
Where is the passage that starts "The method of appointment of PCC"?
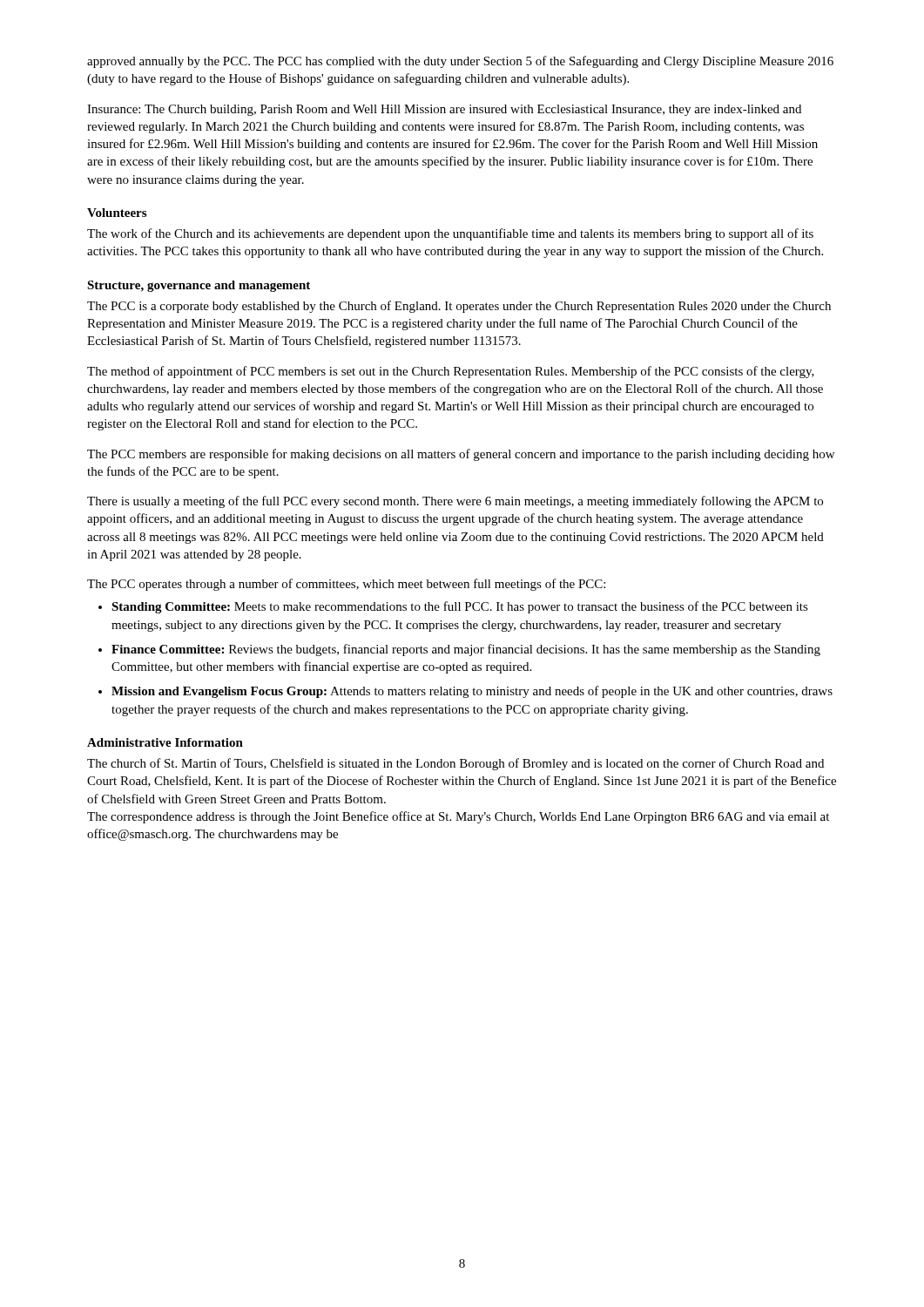click(x=455, y=397)
